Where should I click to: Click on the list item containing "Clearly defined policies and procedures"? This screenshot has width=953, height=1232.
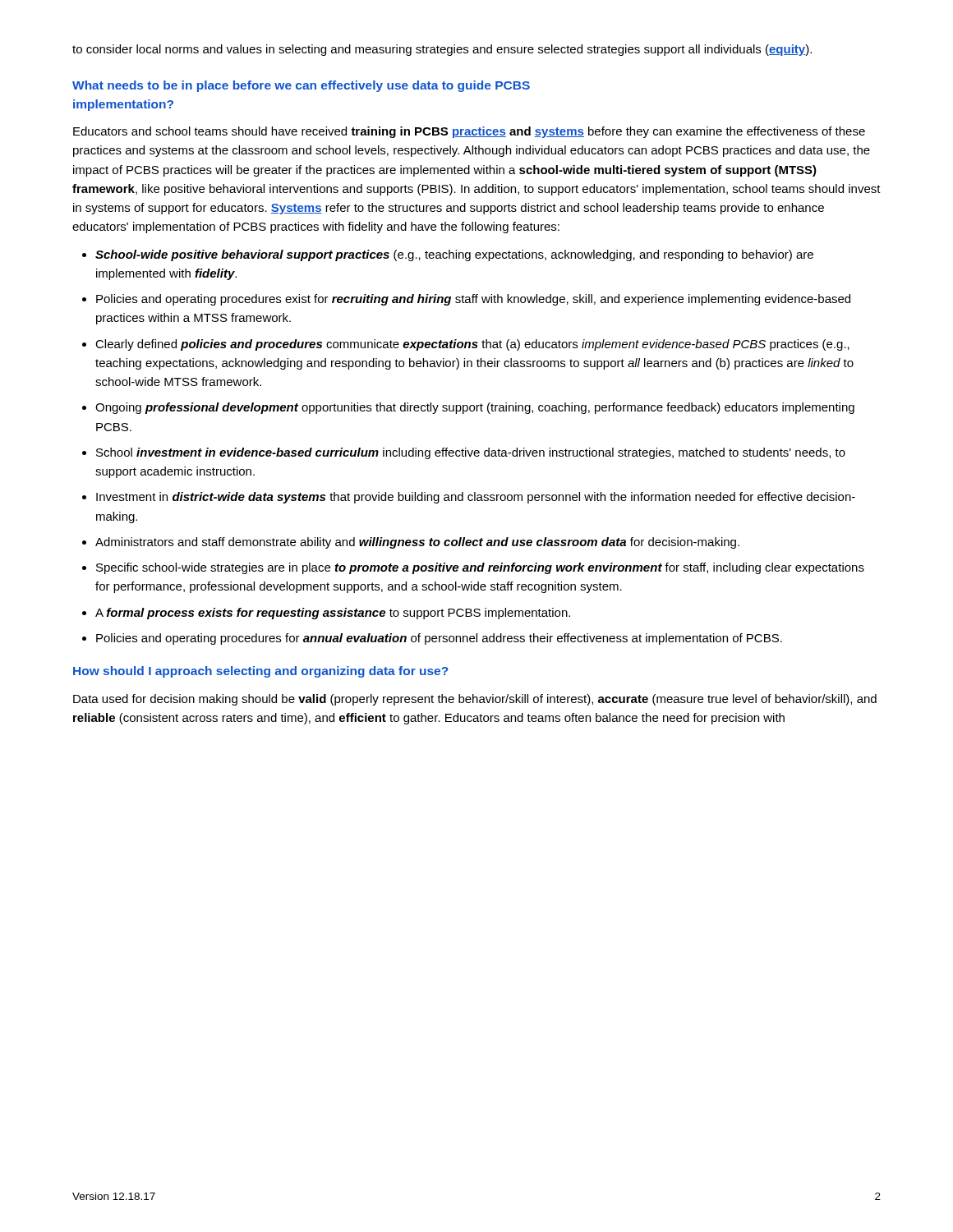coord(474,363)
